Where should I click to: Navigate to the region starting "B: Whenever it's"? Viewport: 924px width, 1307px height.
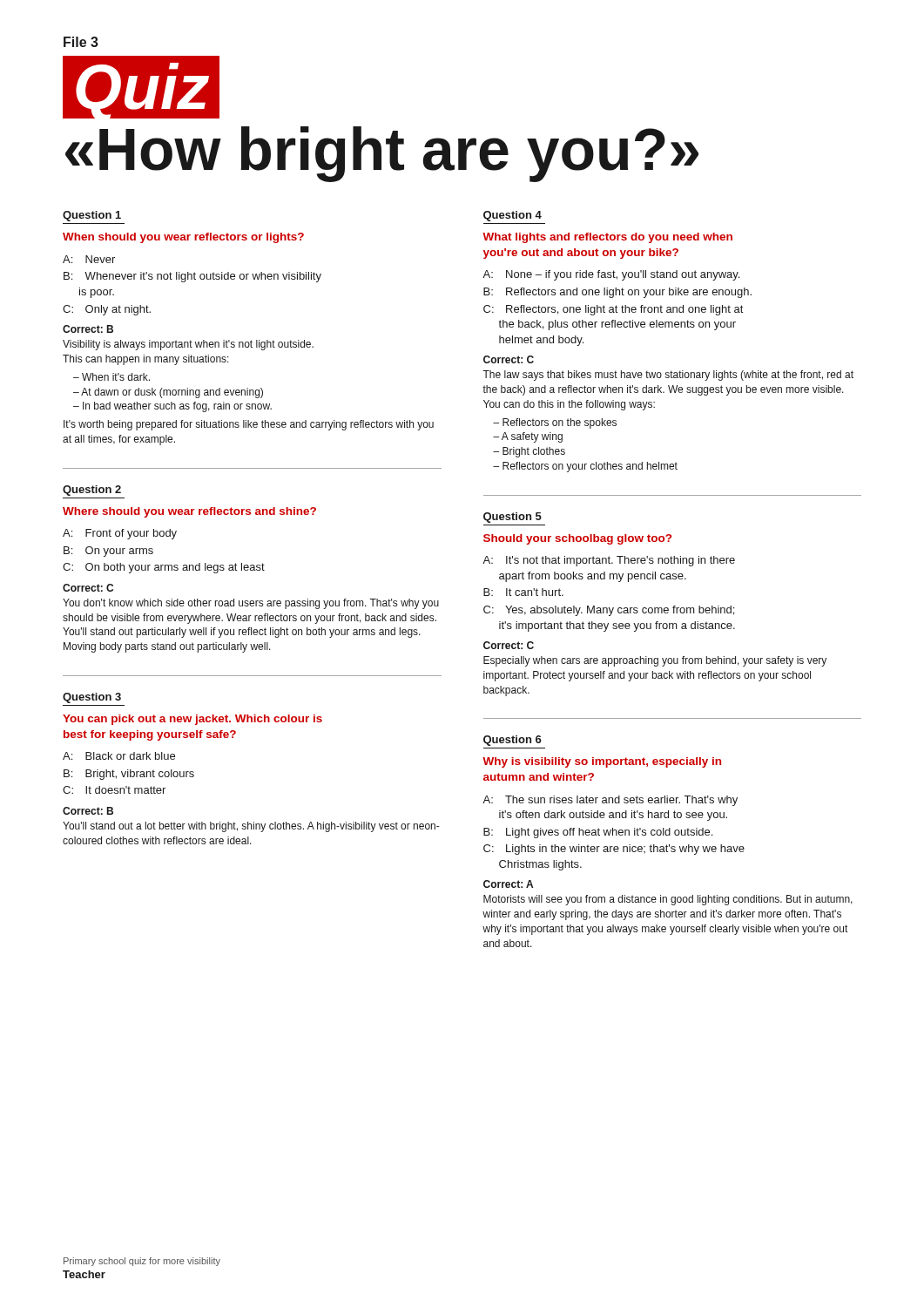click(192, 283)
